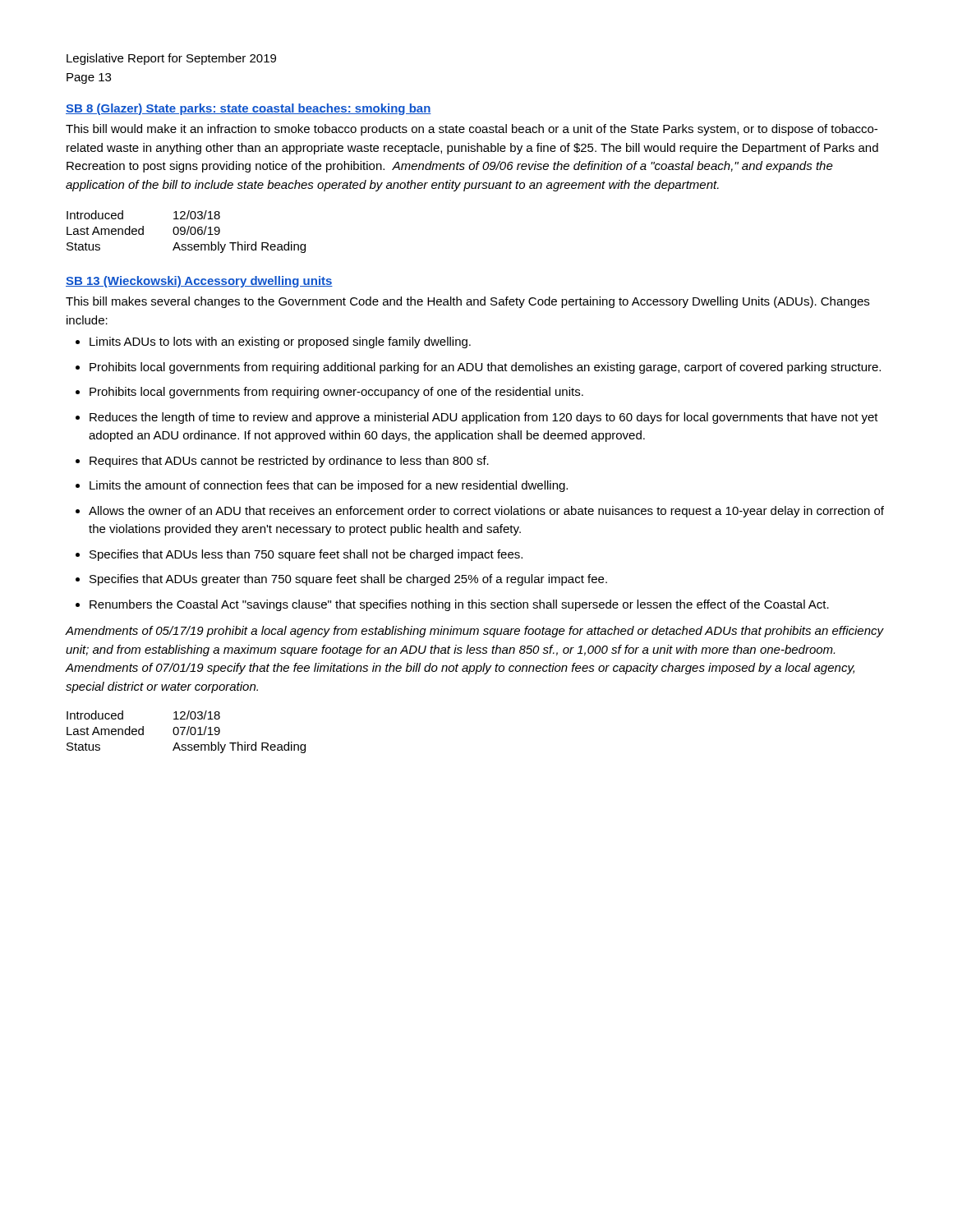Locate the element starting "Requires that ADUs cannot be restricted by"
Screen dimensions: 1232x953
coord(476,461)
